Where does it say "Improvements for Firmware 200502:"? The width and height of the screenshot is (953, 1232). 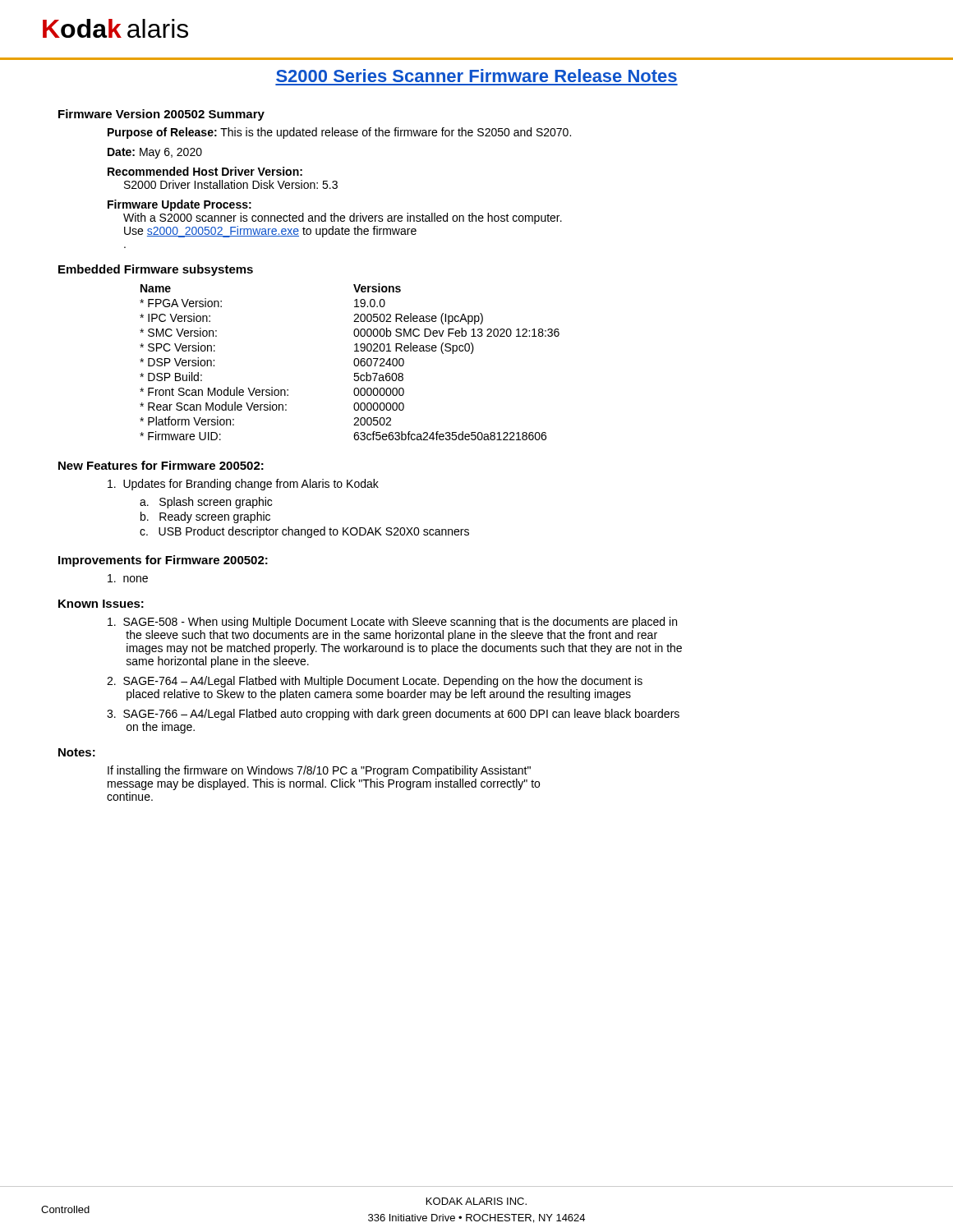tap(163, 560)
